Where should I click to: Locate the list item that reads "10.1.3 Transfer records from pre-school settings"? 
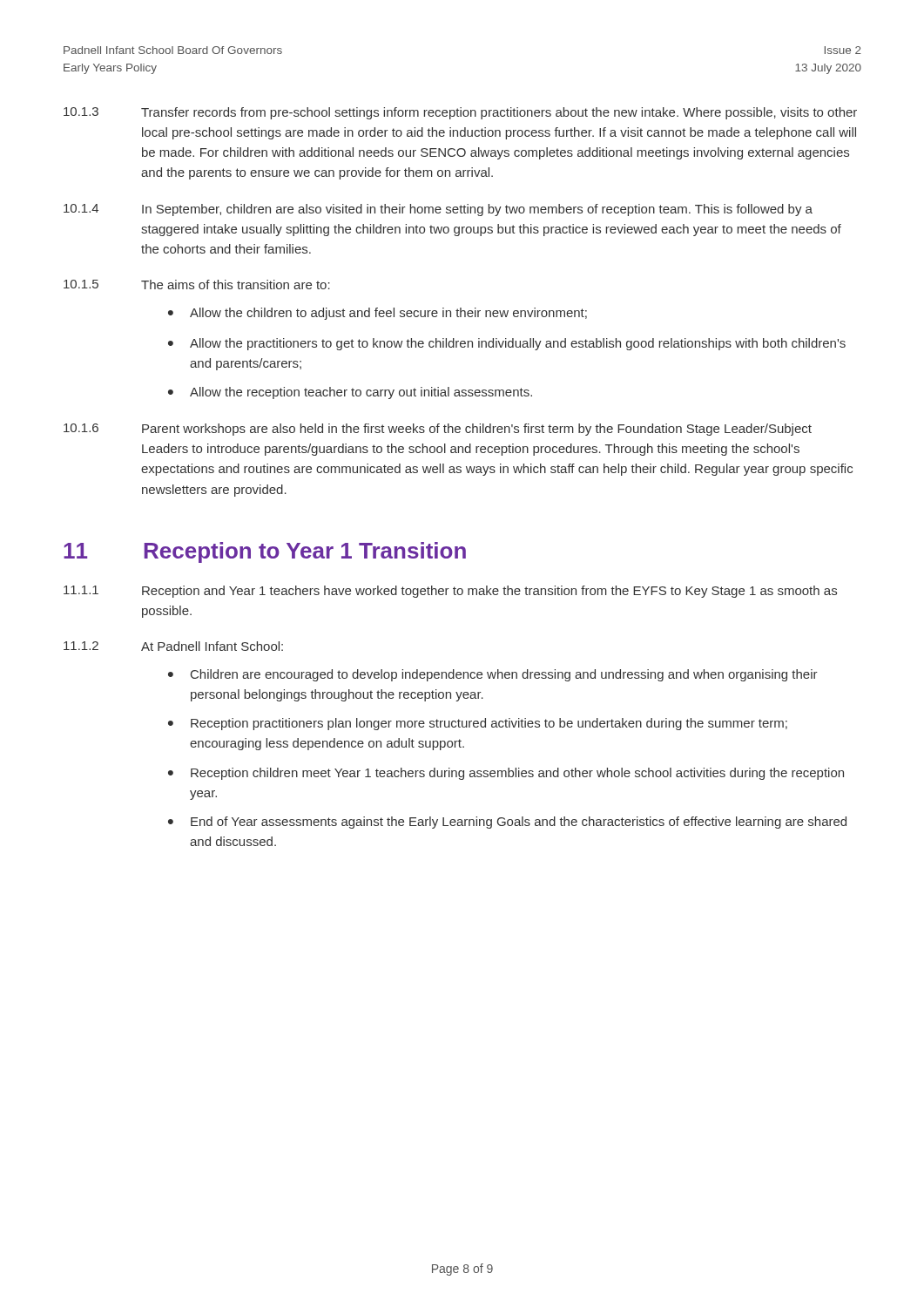[x=462, y=142]
